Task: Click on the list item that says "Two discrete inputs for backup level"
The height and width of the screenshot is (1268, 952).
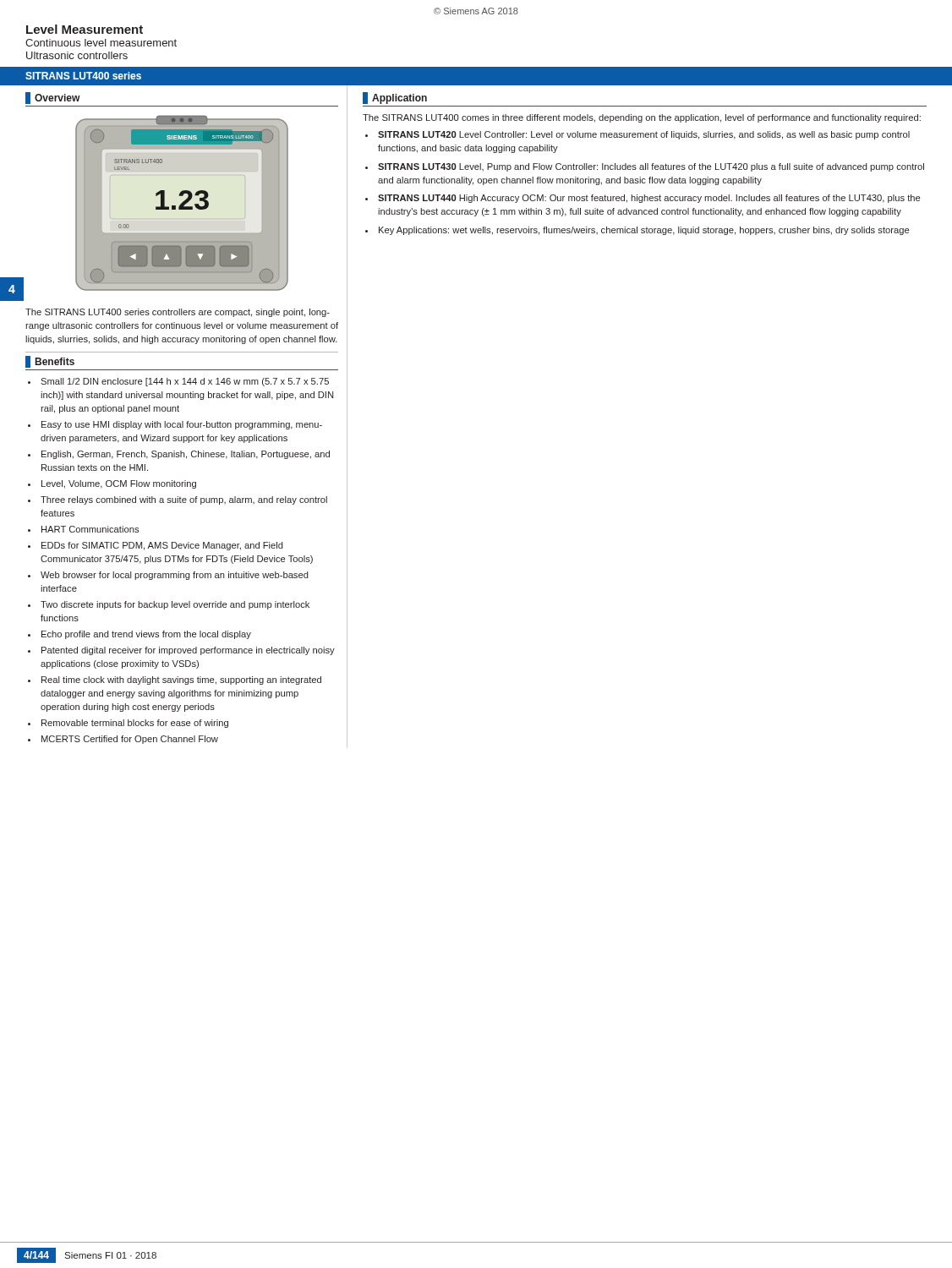Action: (x=175, y=611)
